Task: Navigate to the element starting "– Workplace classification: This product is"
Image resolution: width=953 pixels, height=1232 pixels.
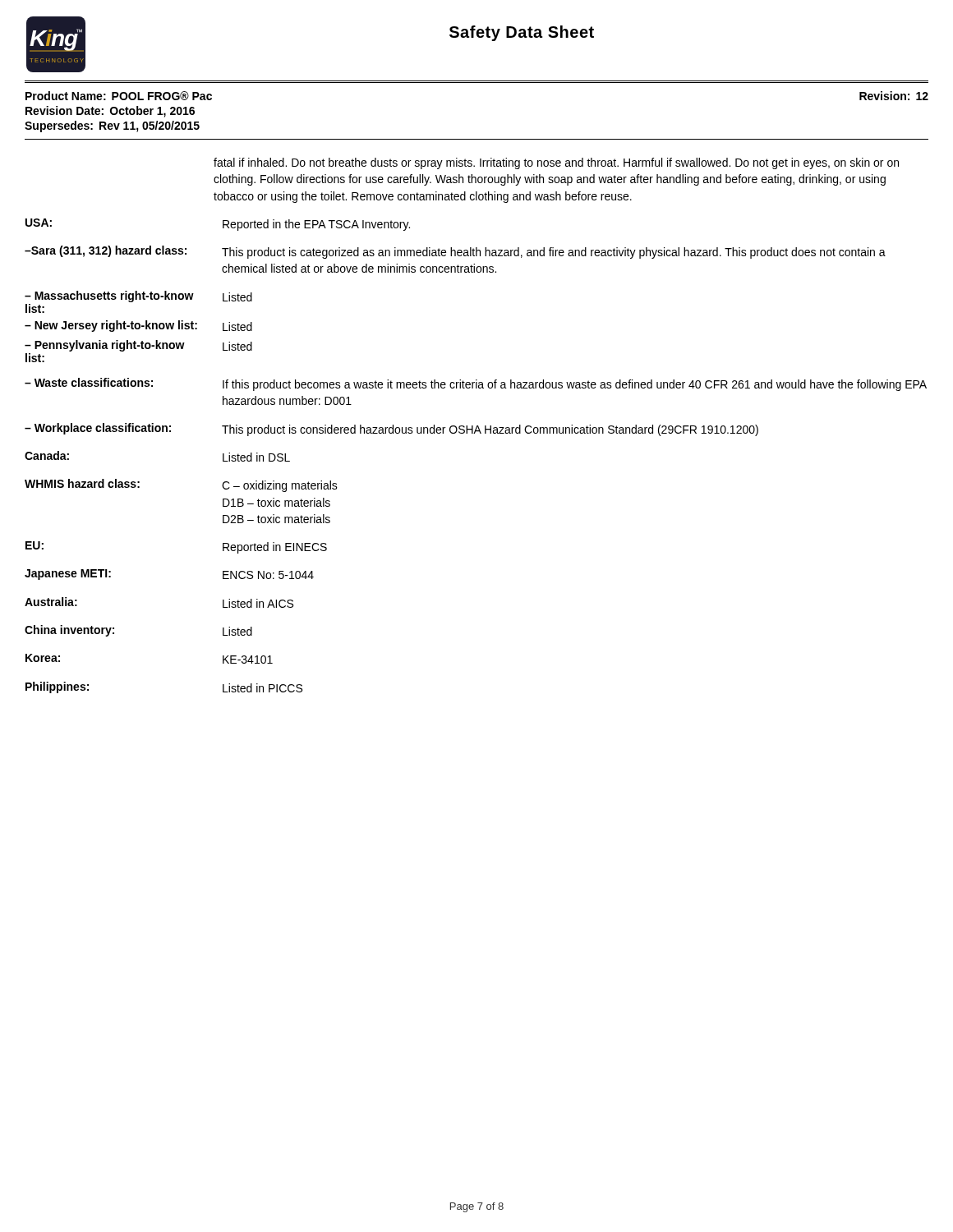Action: 476,429
